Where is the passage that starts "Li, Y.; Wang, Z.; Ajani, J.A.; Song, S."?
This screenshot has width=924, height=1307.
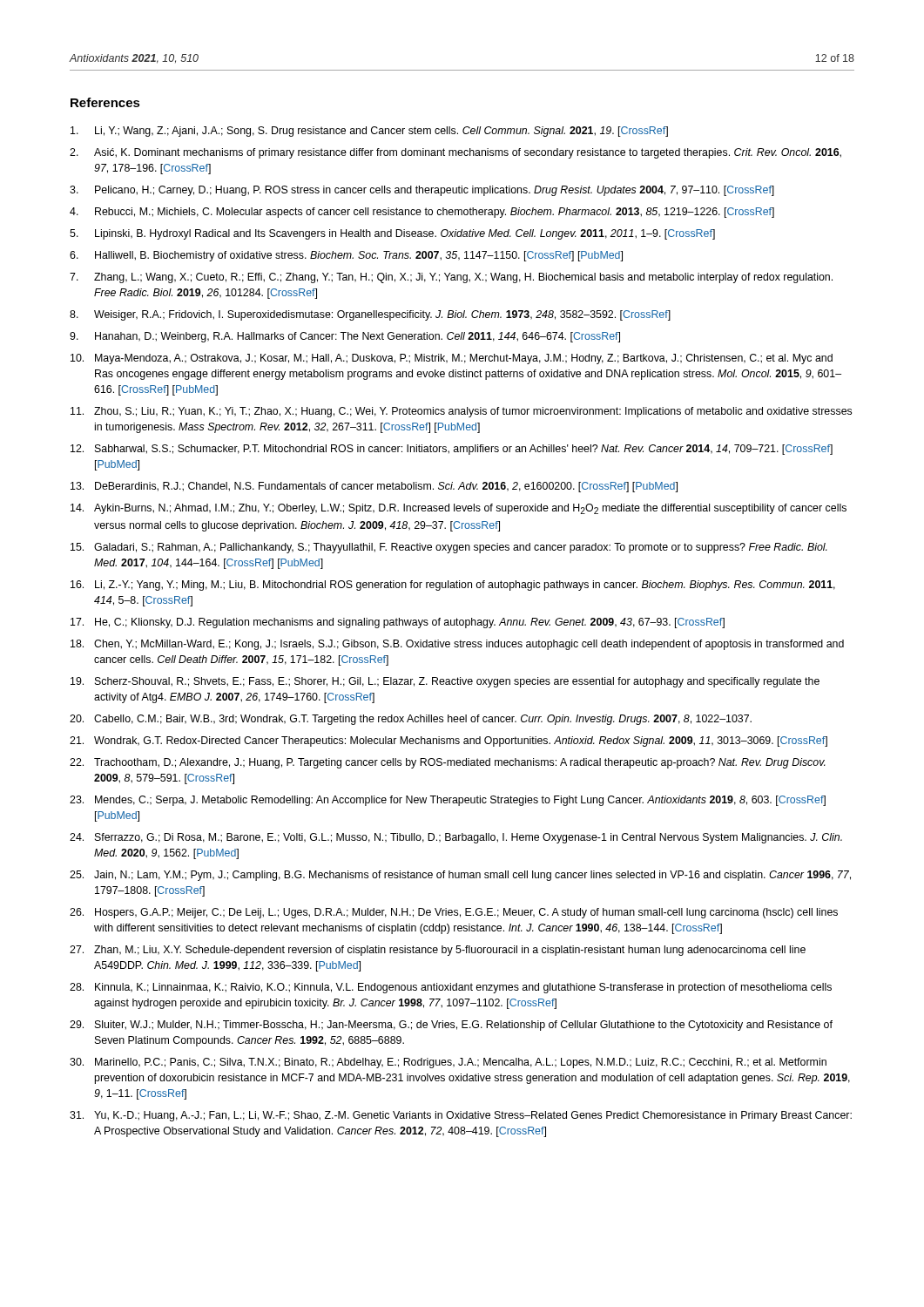click(x=462, y=132)
